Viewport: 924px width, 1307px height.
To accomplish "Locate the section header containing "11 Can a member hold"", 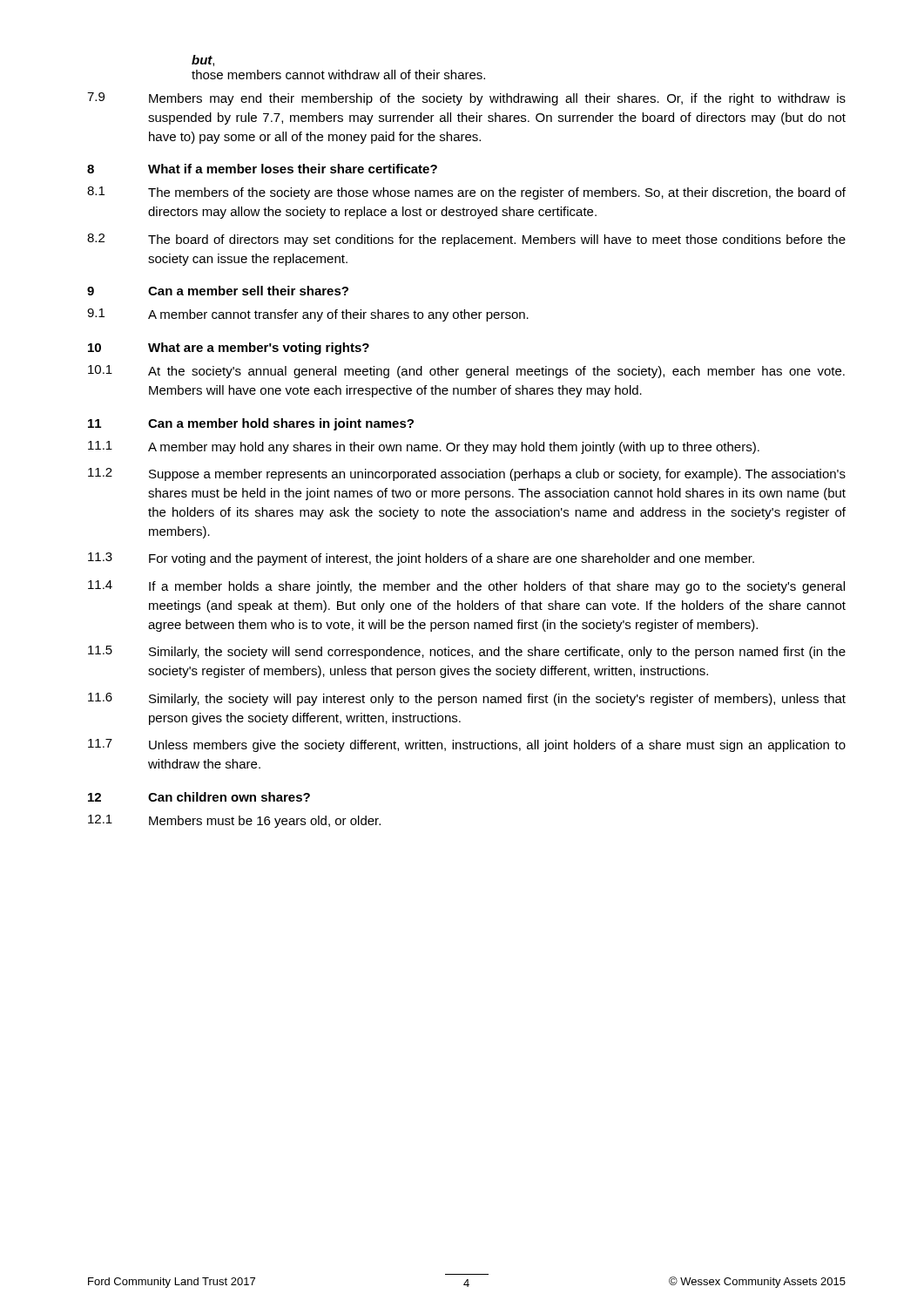I will tap(251, 423).
